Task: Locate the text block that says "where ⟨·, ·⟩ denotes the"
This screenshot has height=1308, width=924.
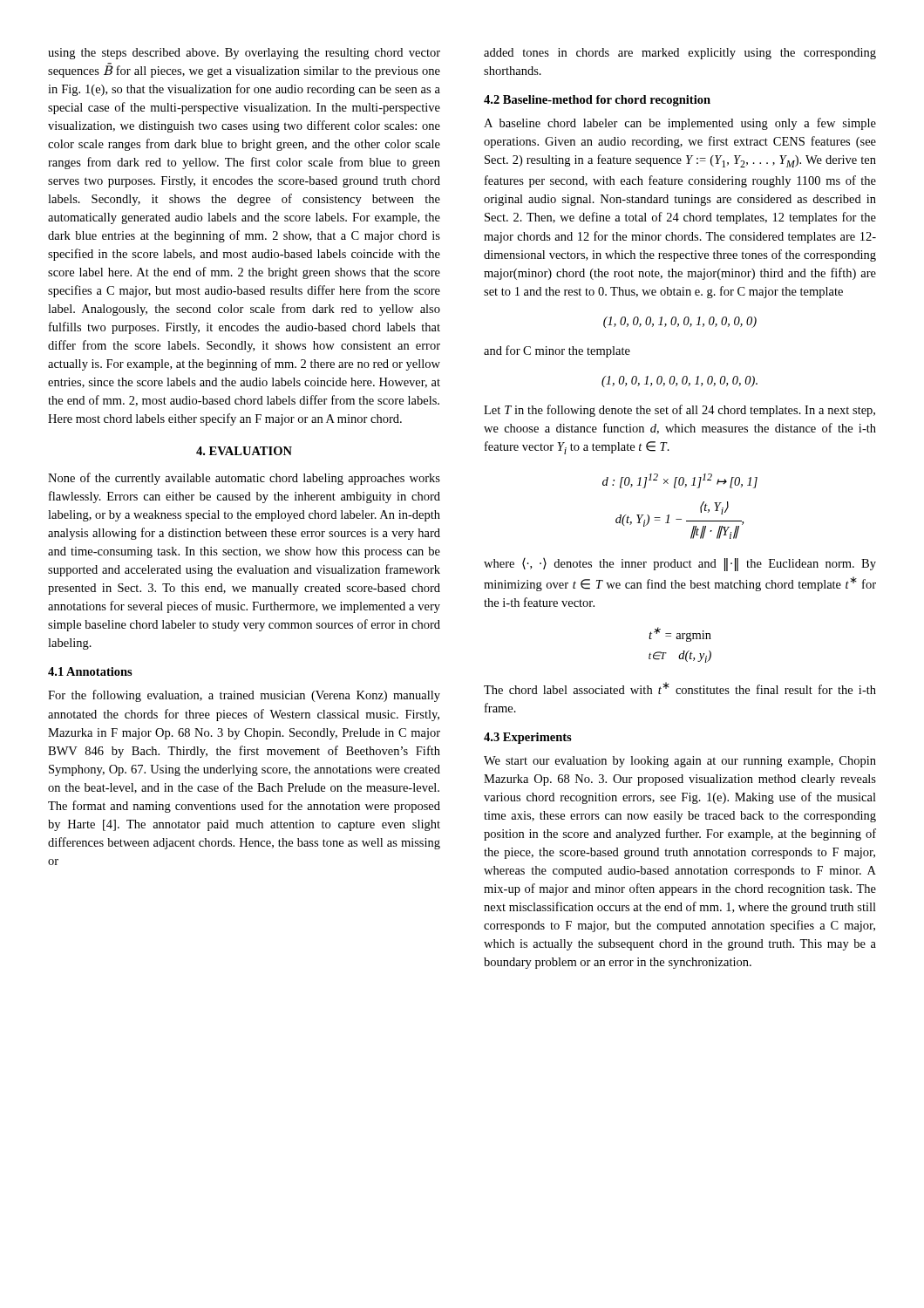Action: (680, 583)
